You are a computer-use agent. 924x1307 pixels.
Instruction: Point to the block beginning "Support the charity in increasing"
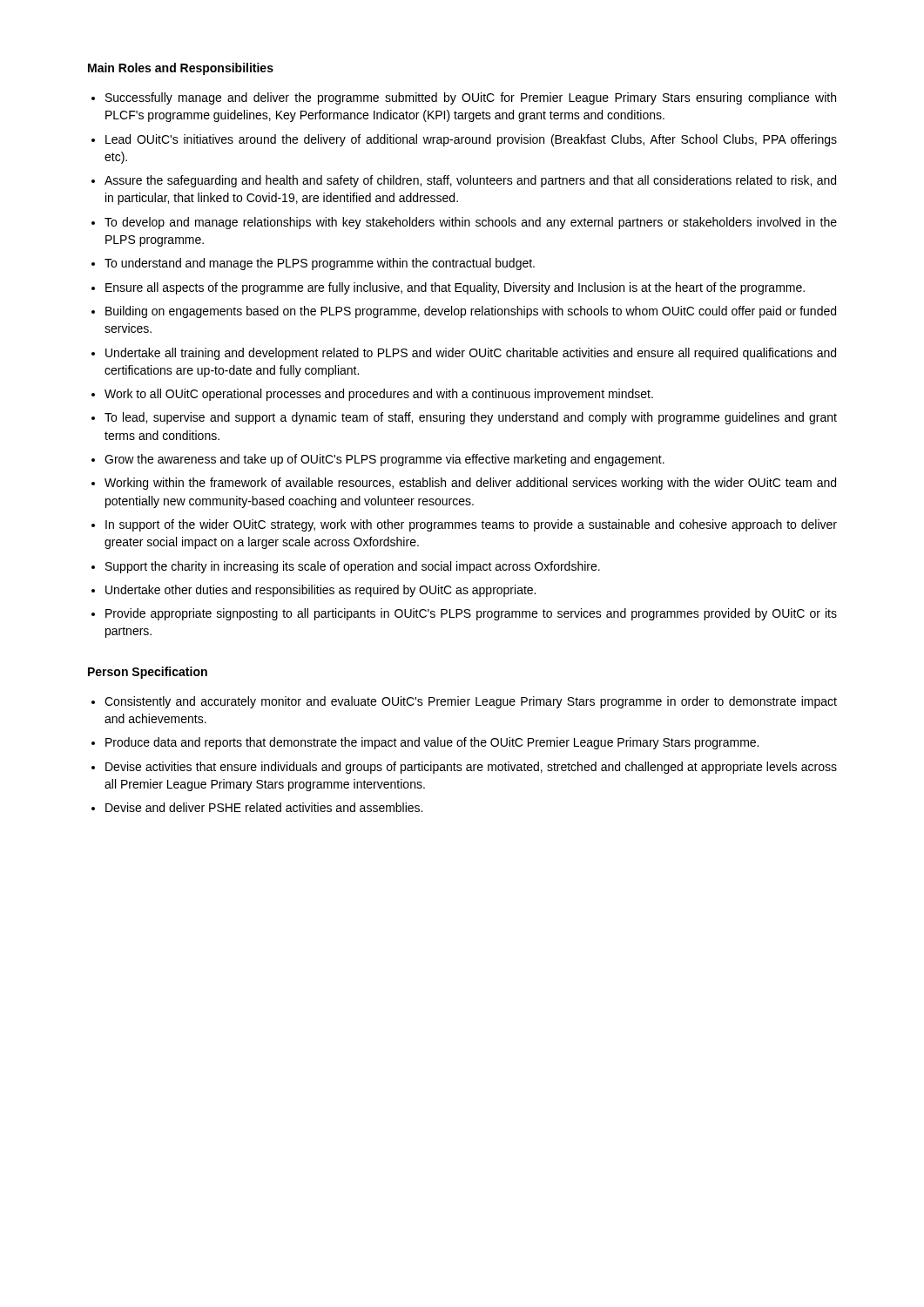point(353,566)
